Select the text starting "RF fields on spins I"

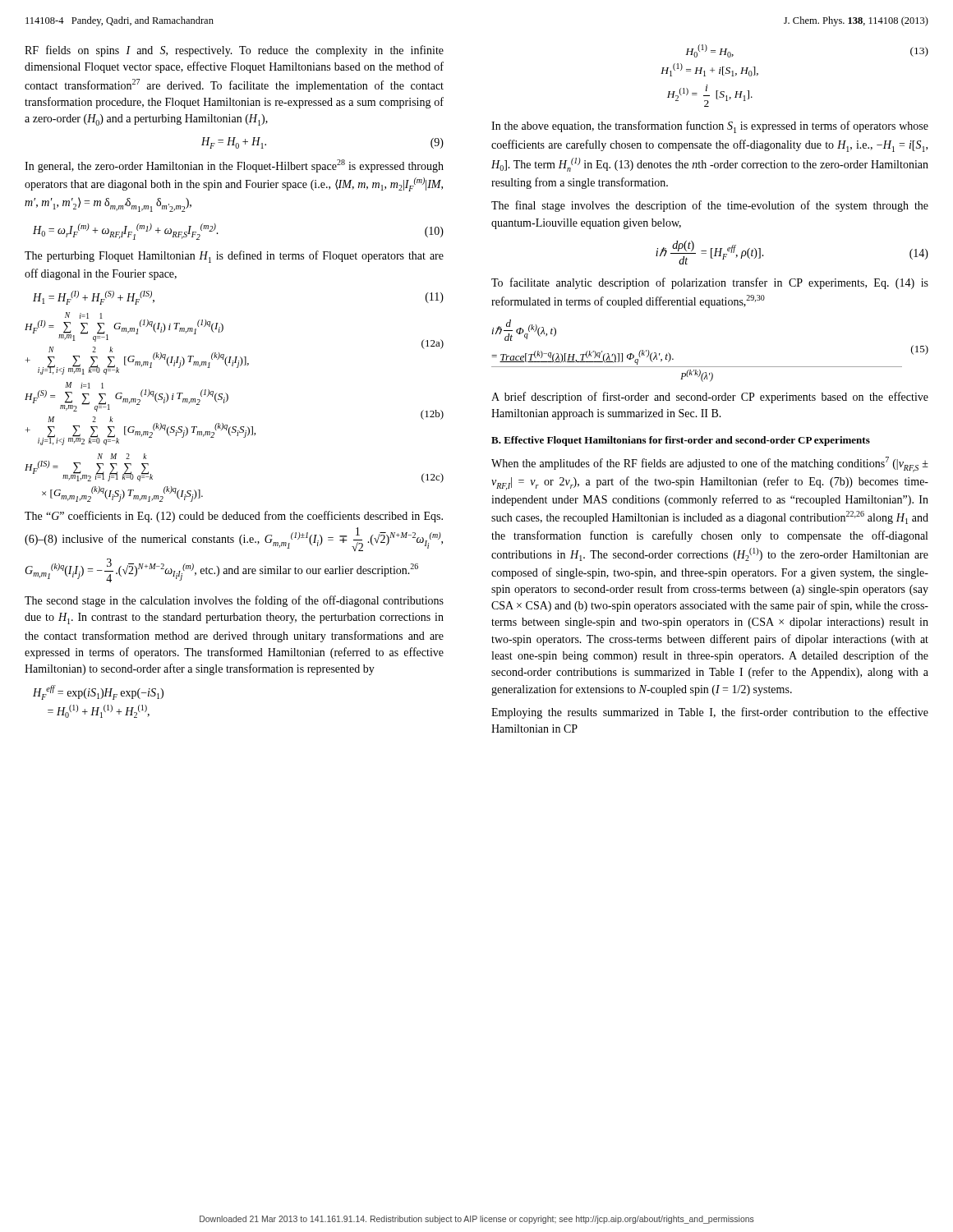(x=234, y=86)
